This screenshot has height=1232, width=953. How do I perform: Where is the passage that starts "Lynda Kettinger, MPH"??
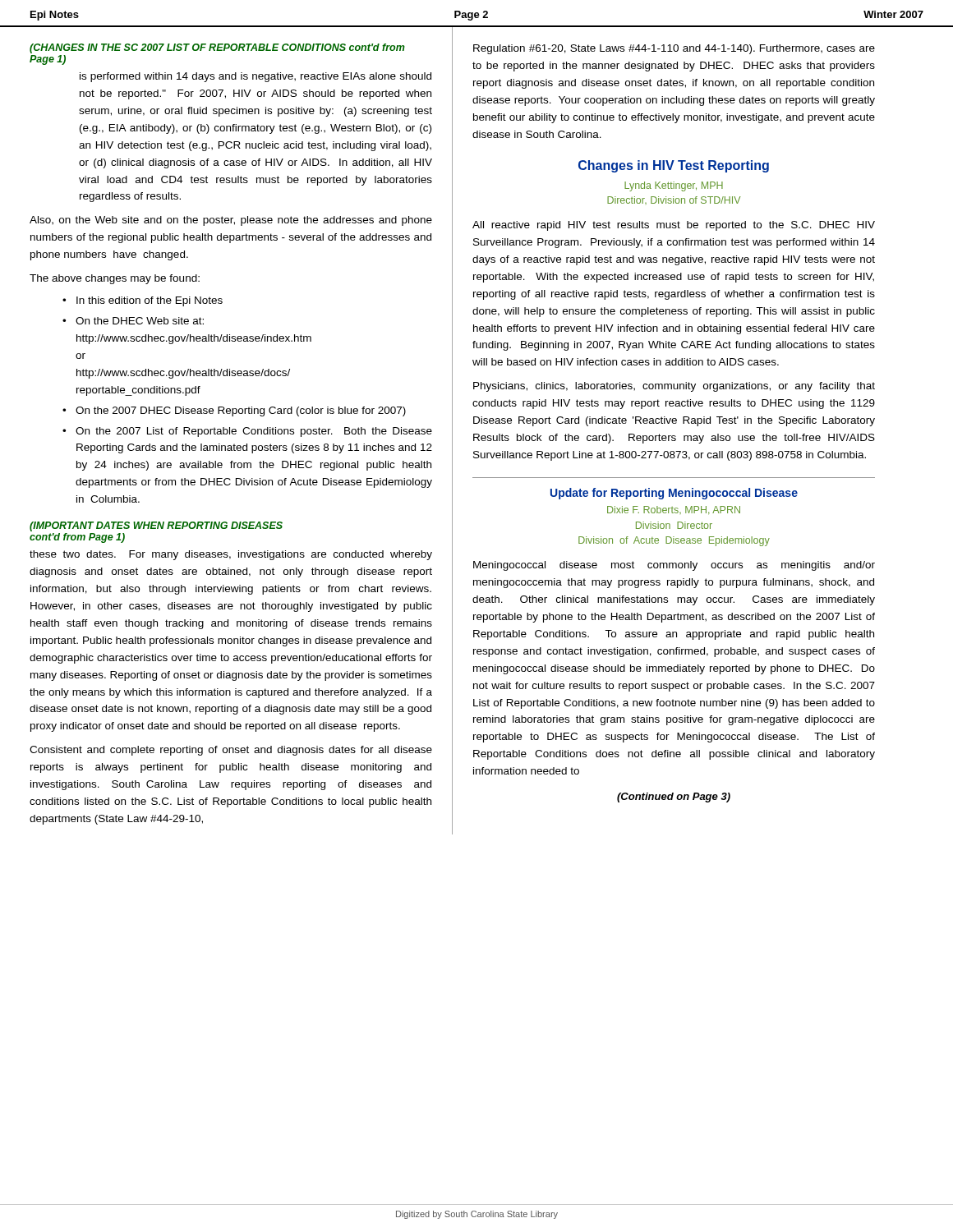[674, 193]
